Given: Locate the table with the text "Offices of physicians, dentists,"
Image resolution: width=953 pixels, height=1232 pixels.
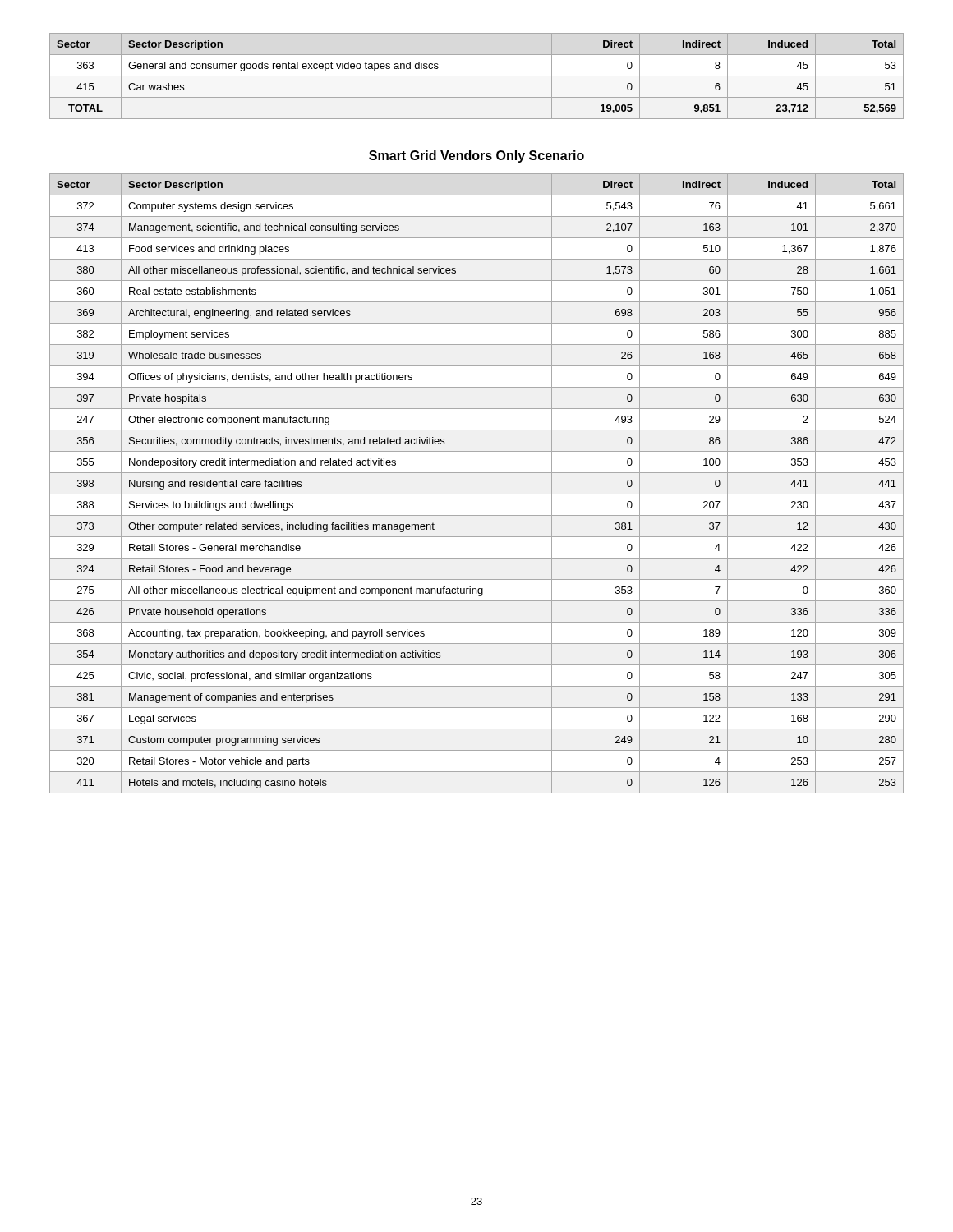Looking at the screenshot, I should [x=476, y=483].
